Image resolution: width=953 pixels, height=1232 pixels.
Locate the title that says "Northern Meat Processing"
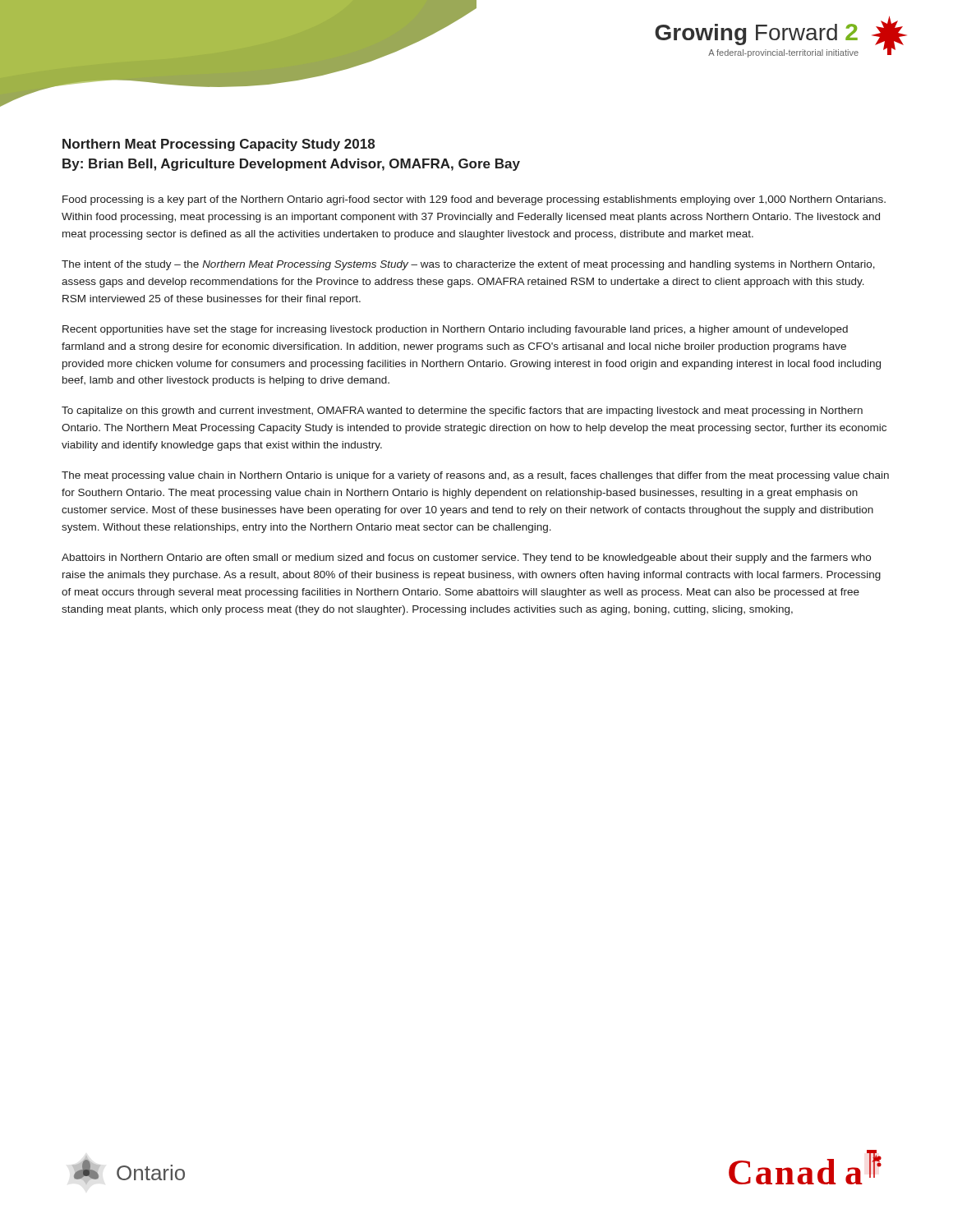476,154
